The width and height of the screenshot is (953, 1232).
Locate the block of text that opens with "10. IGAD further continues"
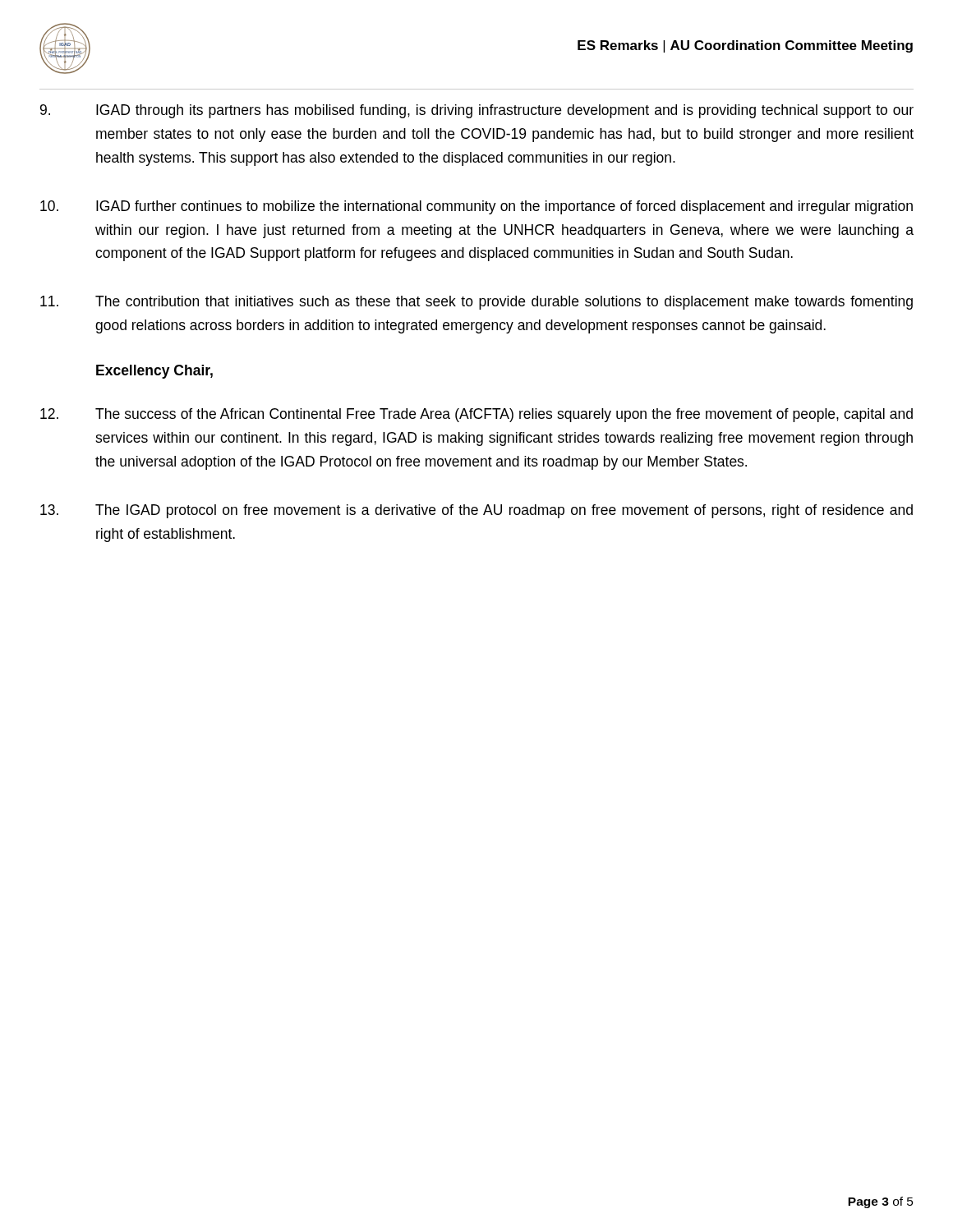(x=476, y=230)
